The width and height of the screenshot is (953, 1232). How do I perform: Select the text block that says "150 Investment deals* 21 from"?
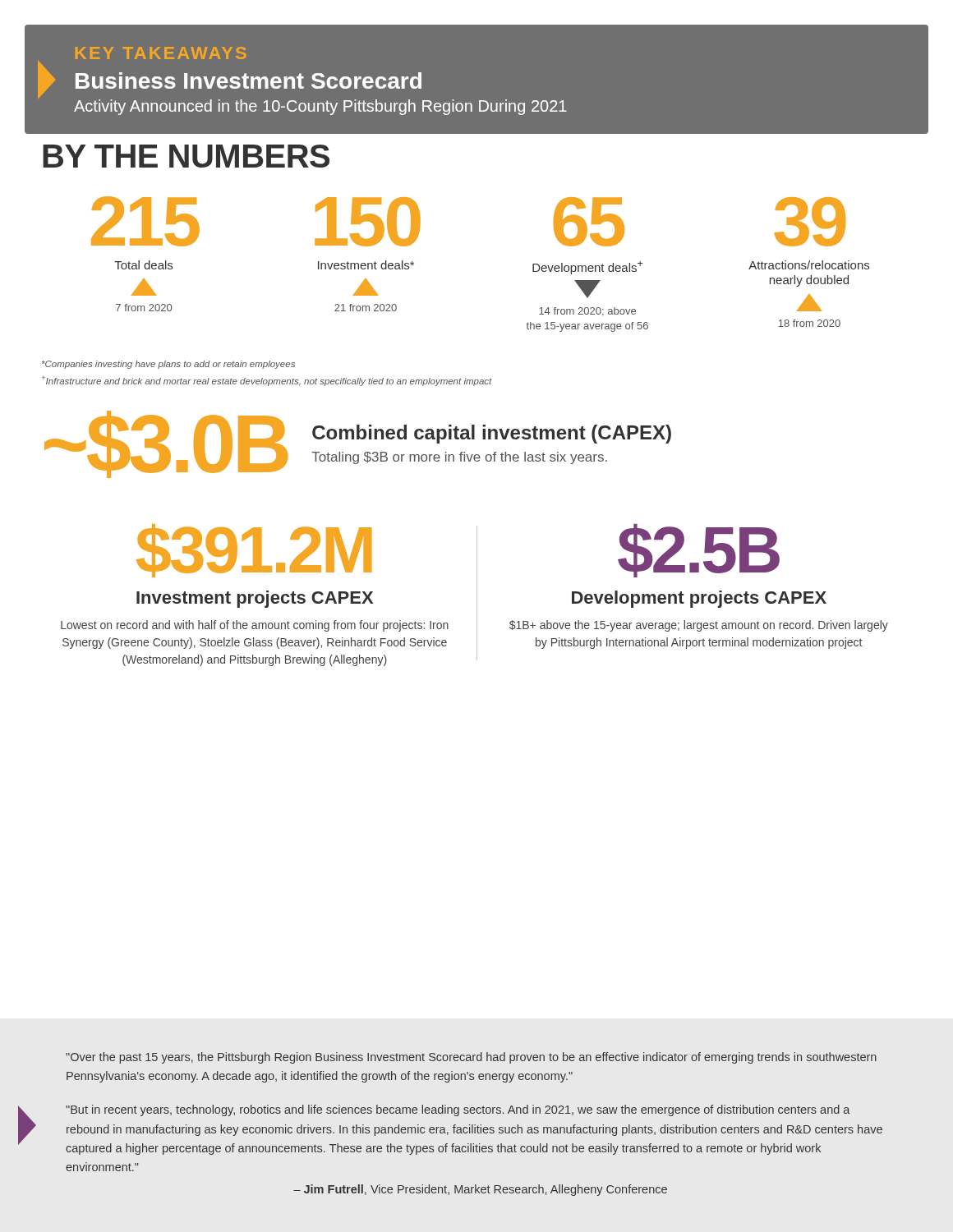point(366,250)
